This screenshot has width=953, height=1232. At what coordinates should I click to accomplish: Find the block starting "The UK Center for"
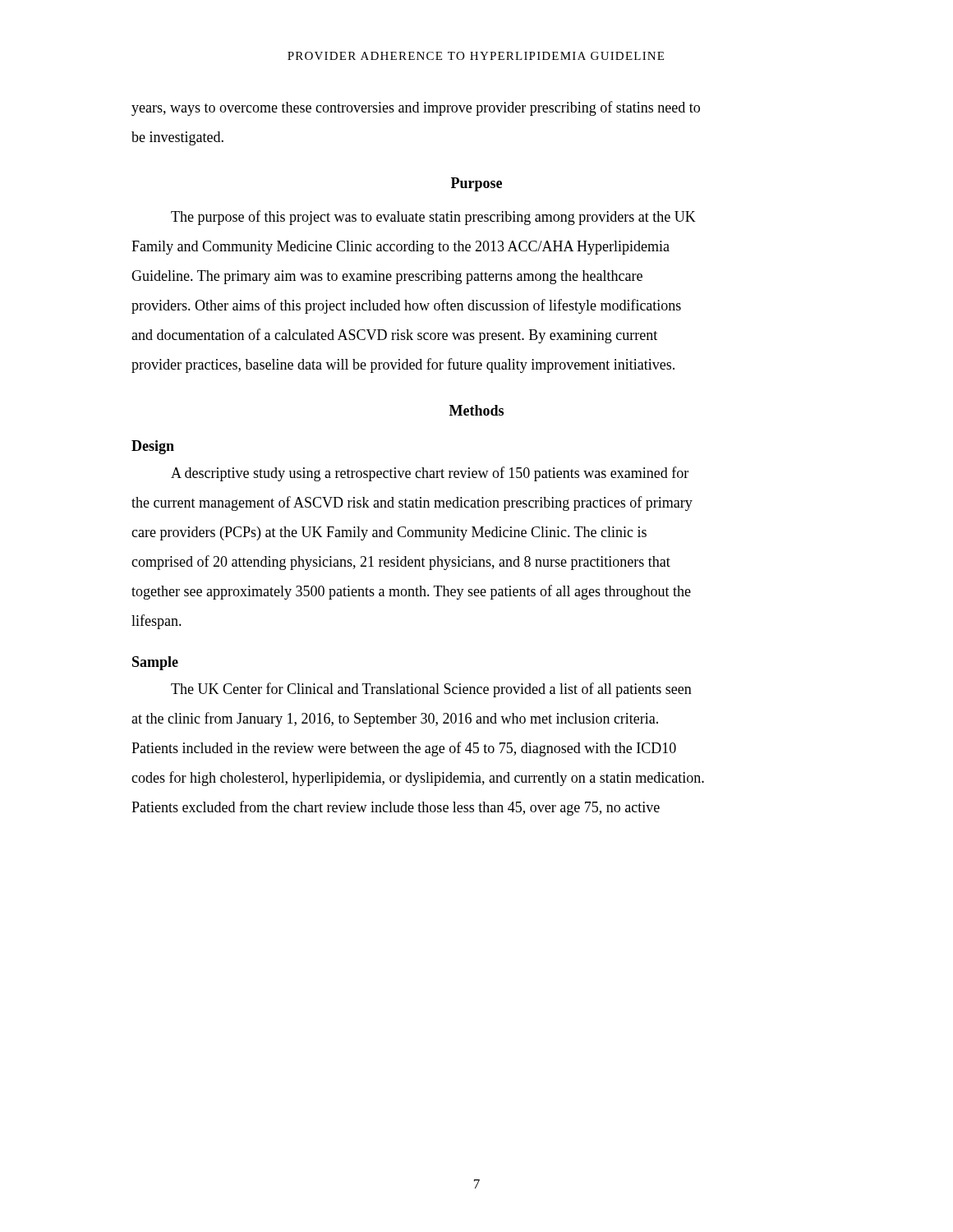click(x=431, y=689)
